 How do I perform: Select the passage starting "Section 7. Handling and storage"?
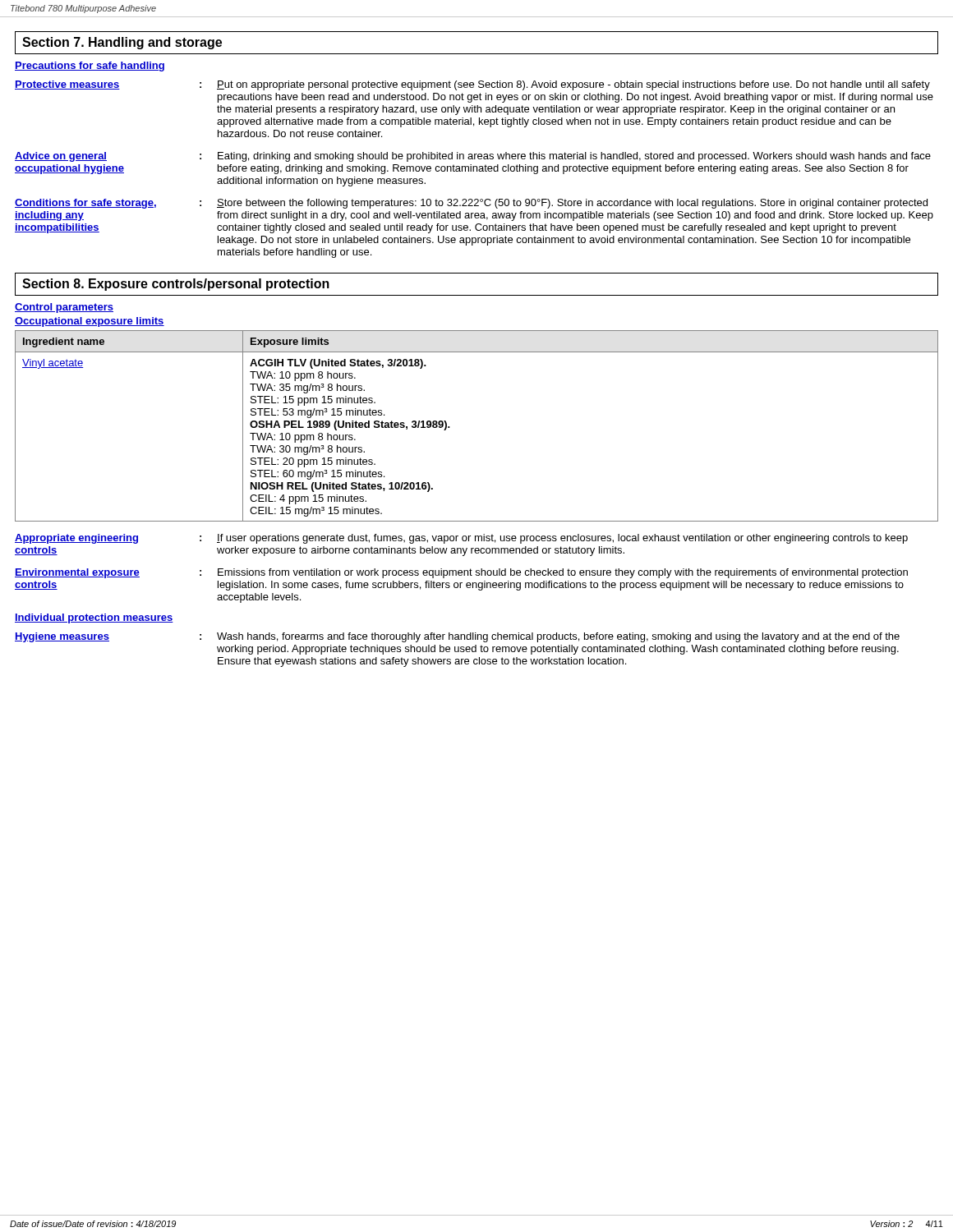122,42
